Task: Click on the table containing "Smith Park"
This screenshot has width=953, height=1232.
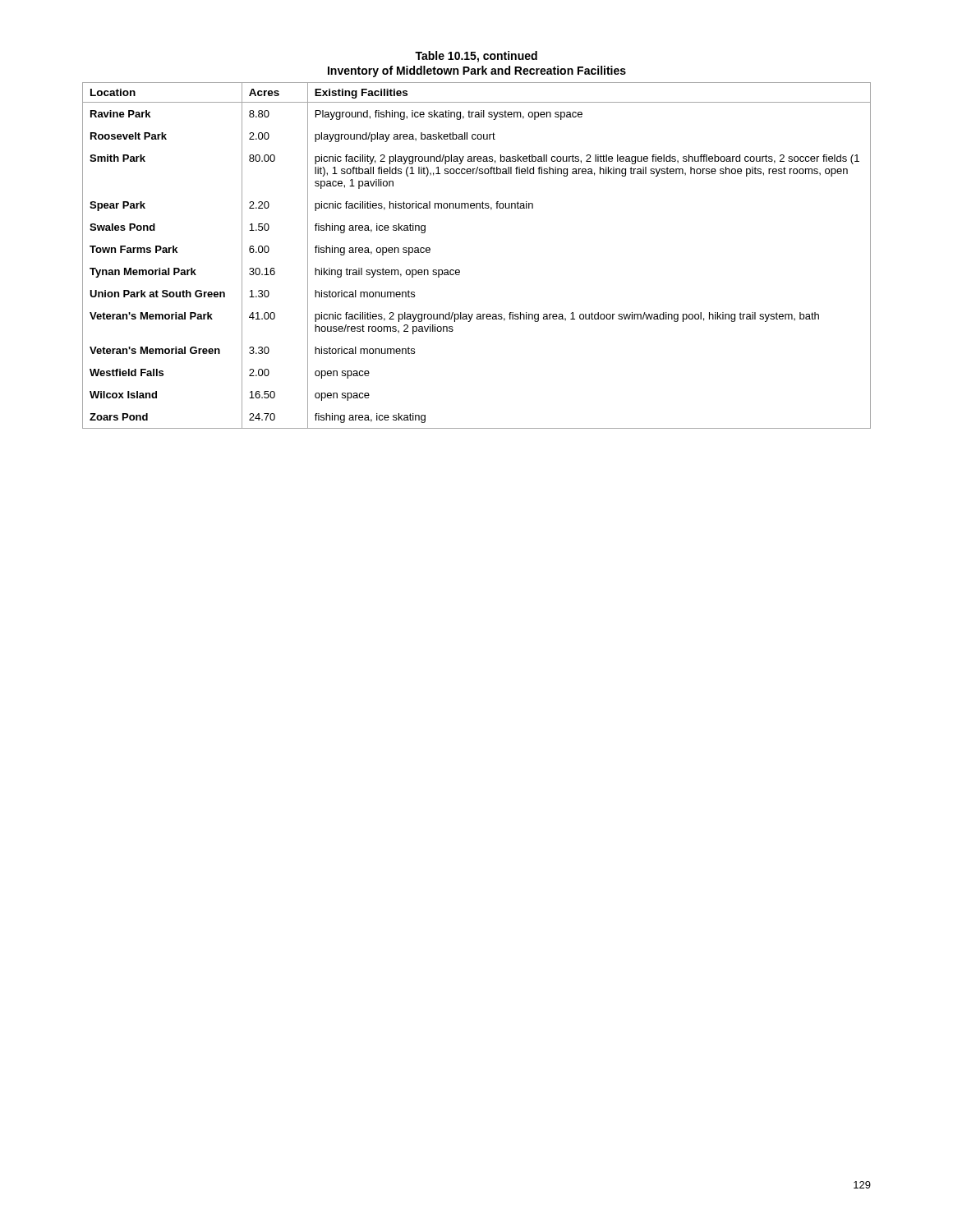Action: (476, 255)
